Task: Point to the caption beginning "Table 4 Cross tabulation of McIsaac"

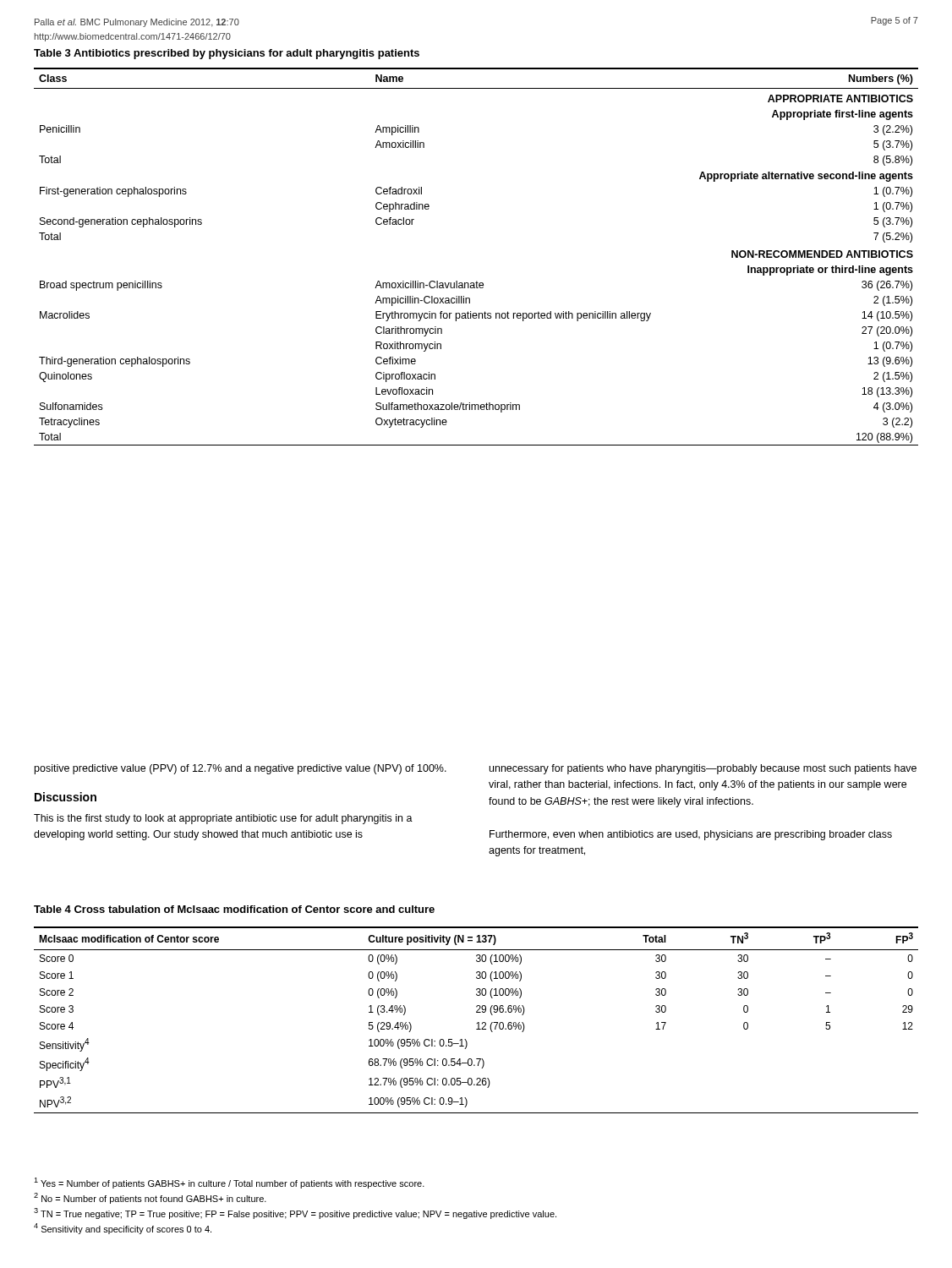Action: pyautogui.click(x=234, y=909)
